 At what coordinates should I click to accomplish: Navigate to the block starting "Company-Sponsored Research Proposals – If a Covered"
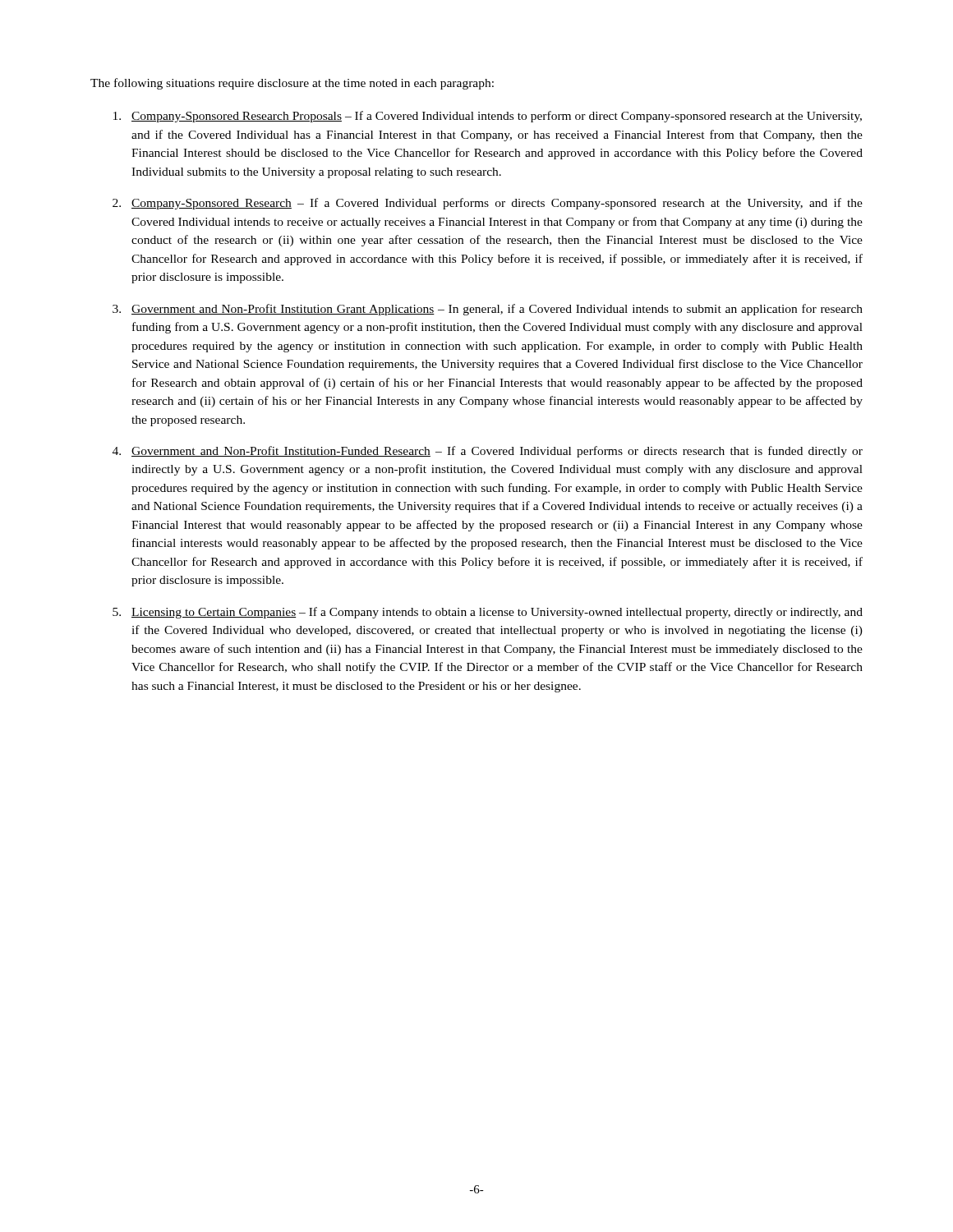(x=476, y=144)
